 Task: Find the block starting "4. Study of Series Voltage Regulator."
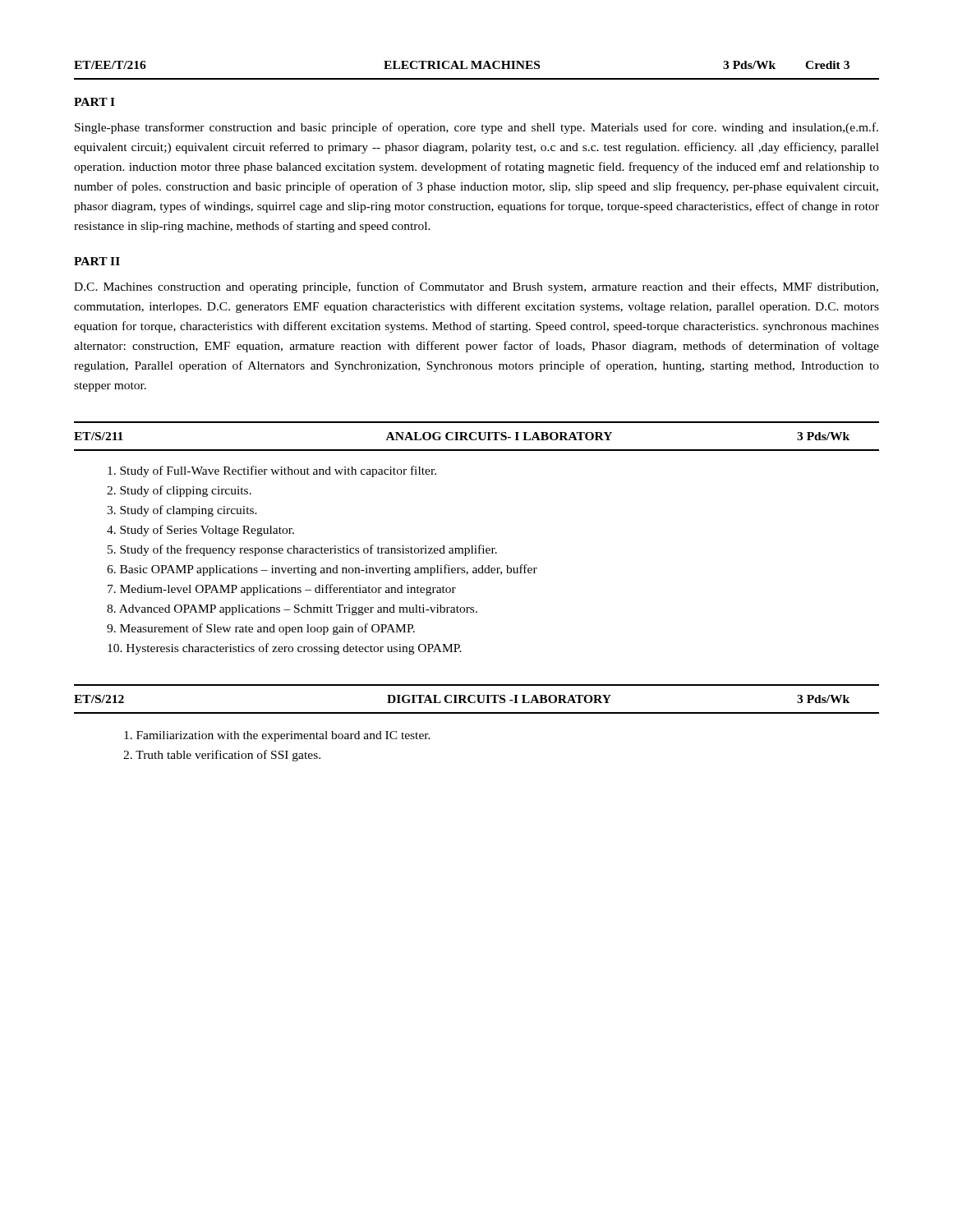tap(201, 530)
